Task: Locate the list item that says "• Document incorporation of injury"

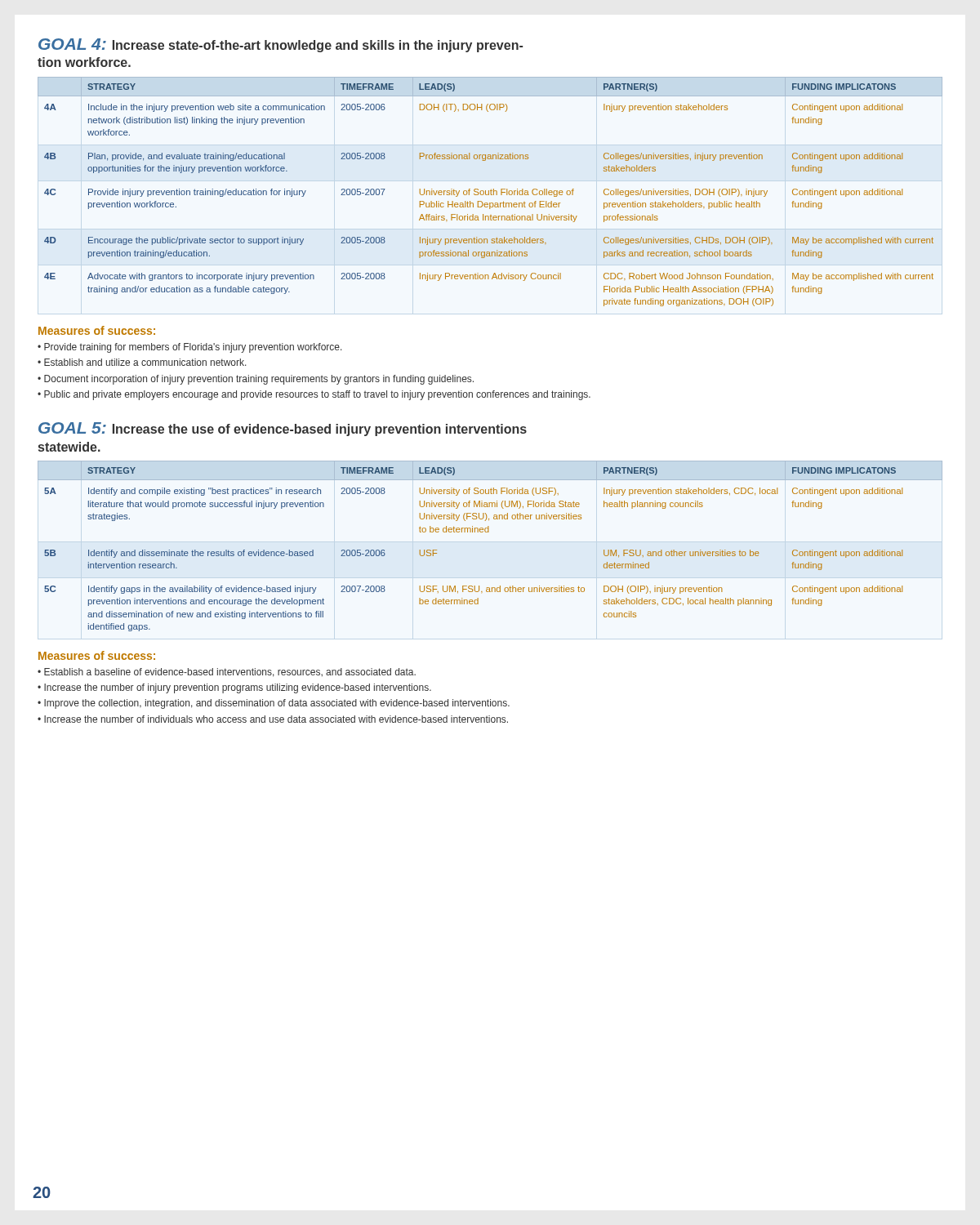Action: [x=256, y=379]
